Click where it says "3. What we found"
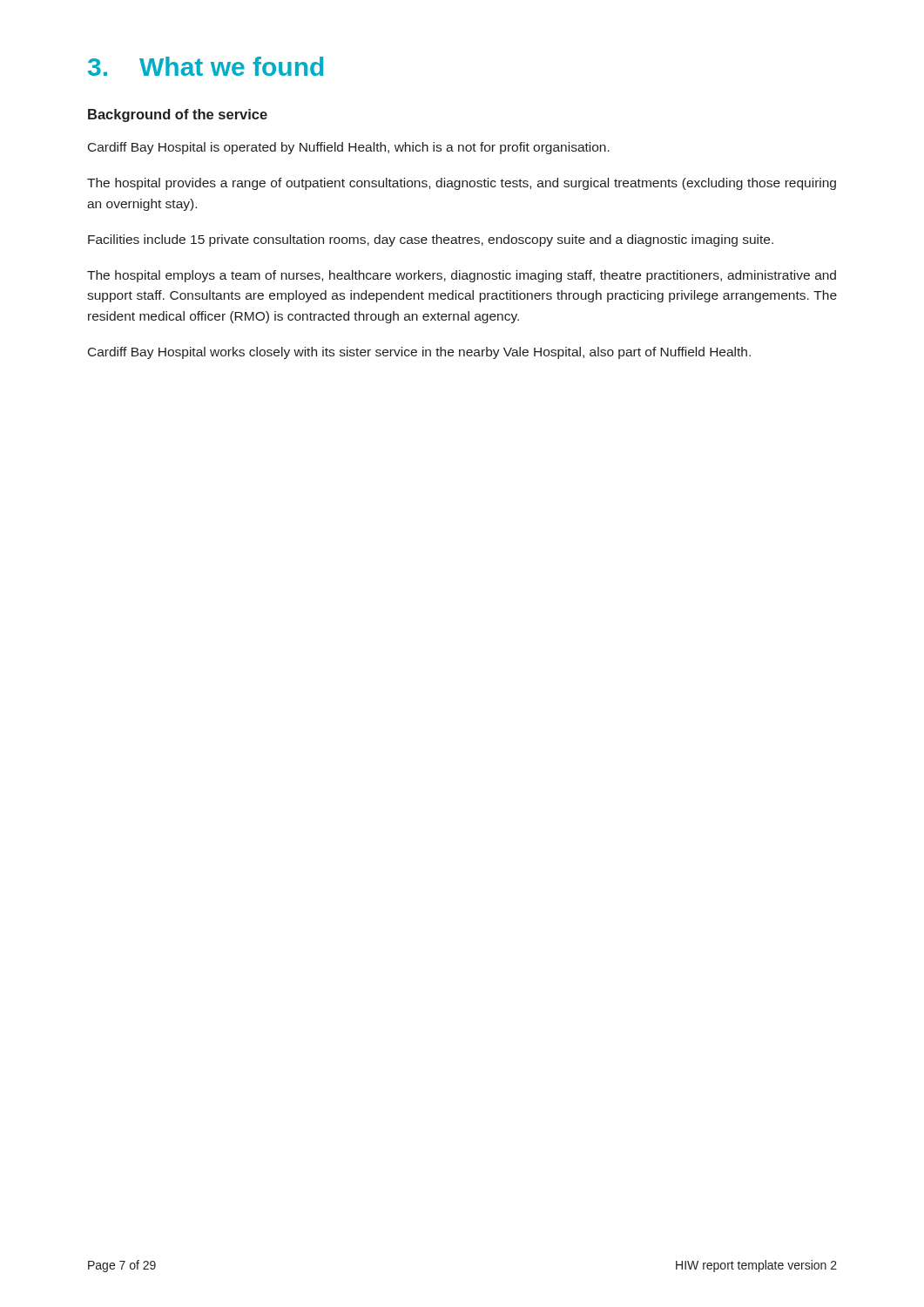 coord(206,67)
